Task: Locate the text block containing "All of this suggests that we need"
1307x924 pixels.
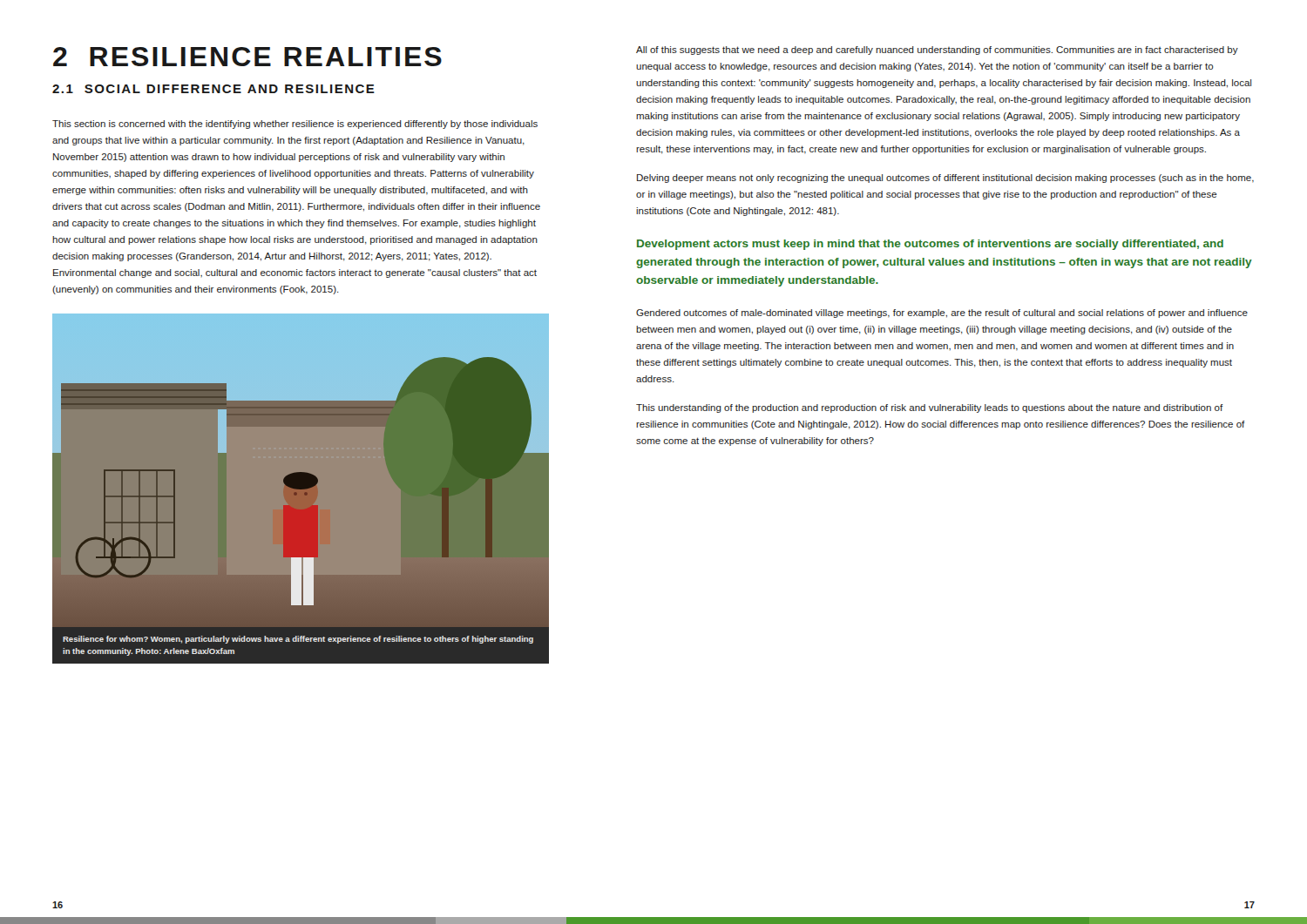Action: click(x=945, y=100)
